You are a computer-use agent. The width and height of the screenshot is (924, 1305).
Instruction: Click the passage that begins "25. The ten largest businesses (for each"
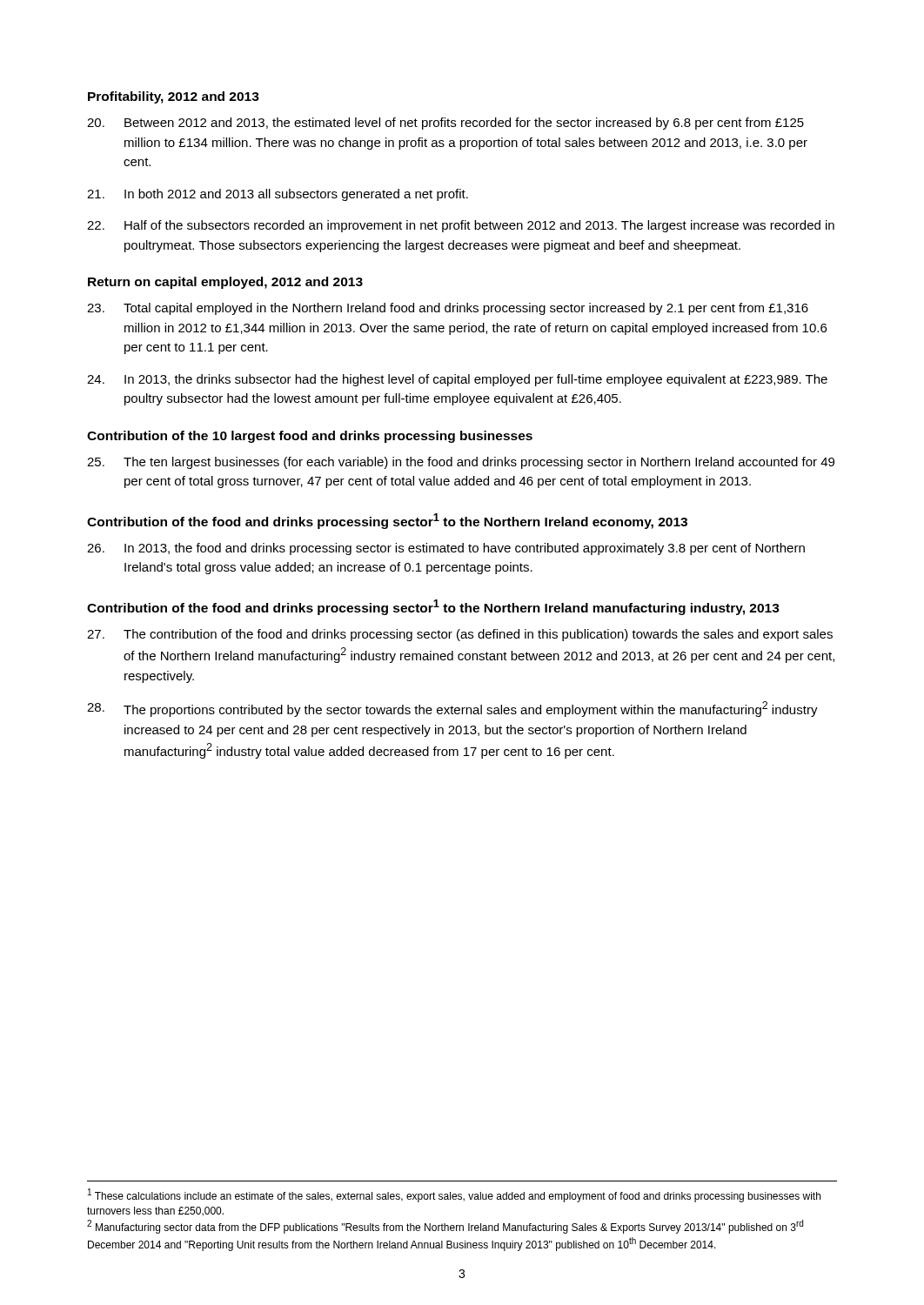click(x=462, y=471)
